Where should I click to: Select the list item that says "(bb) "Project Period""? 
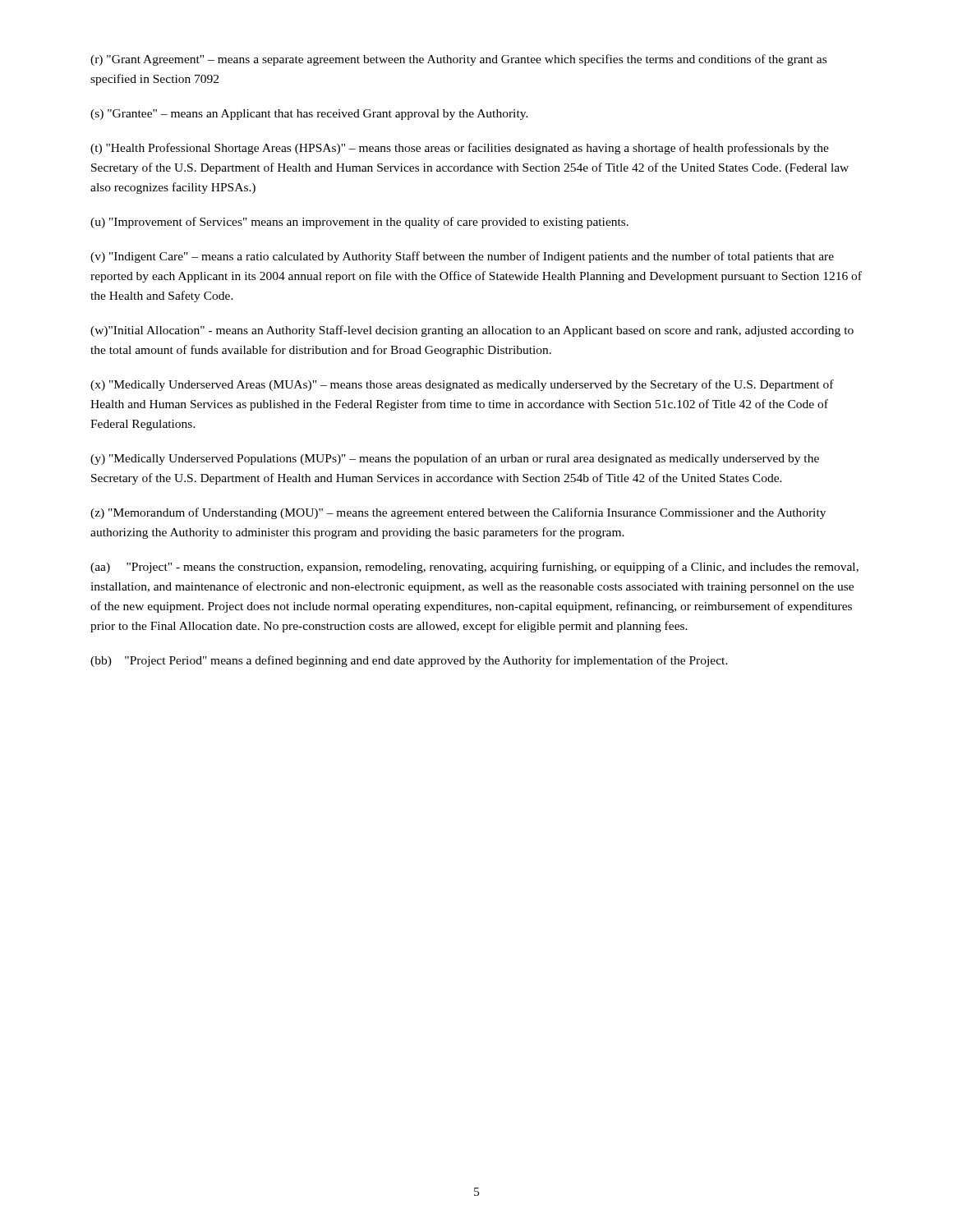409,660
